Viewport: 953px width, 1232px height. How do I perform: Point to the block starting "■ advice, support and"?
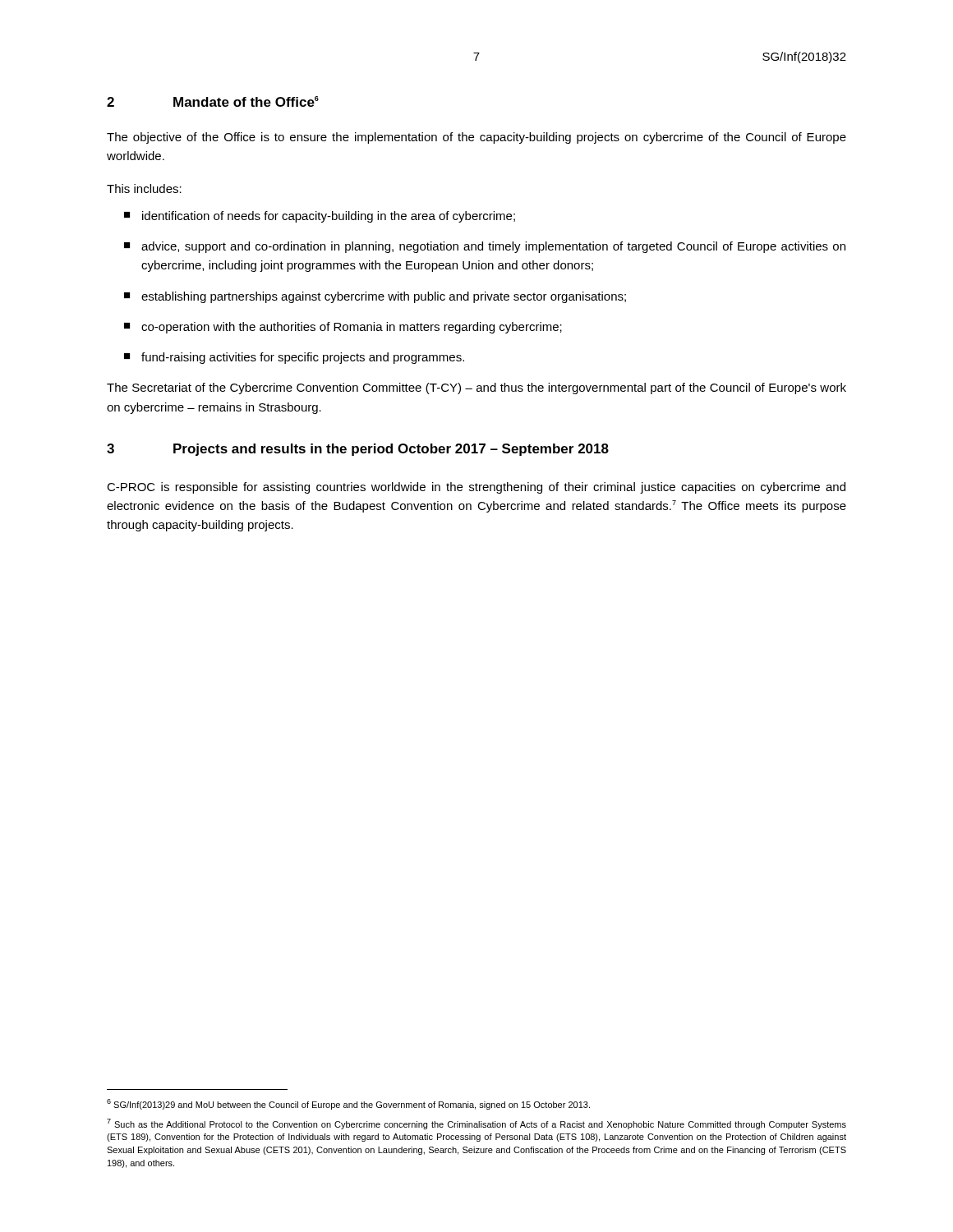[x=485, y=256]
